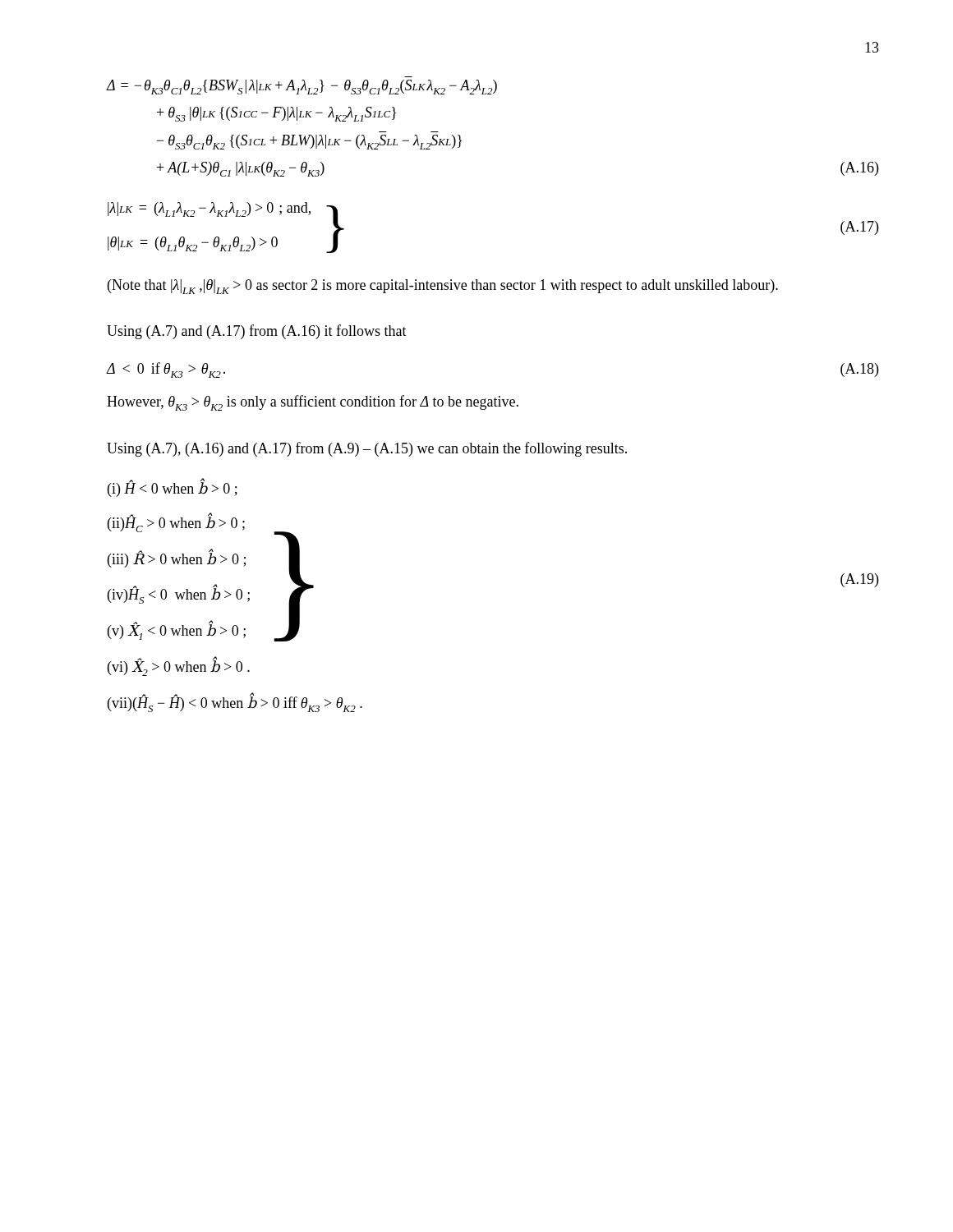
Task: Navigate to the region starting "| λ | LK = ("
Action: (235, 237)
